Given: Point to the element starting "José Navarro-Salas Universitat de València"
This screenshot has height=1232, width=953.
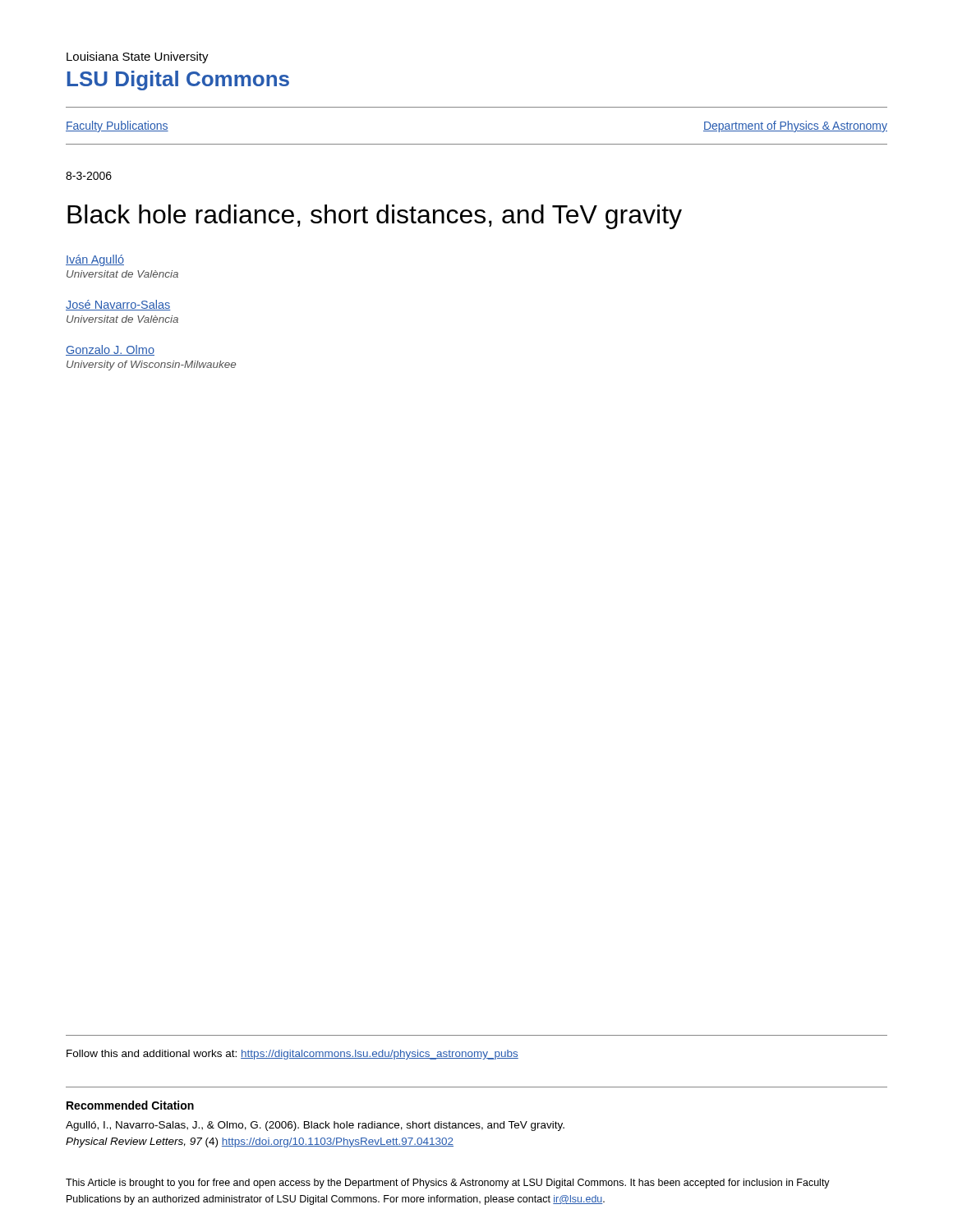Looking at the screenshot, I should (x=118, y=305).
